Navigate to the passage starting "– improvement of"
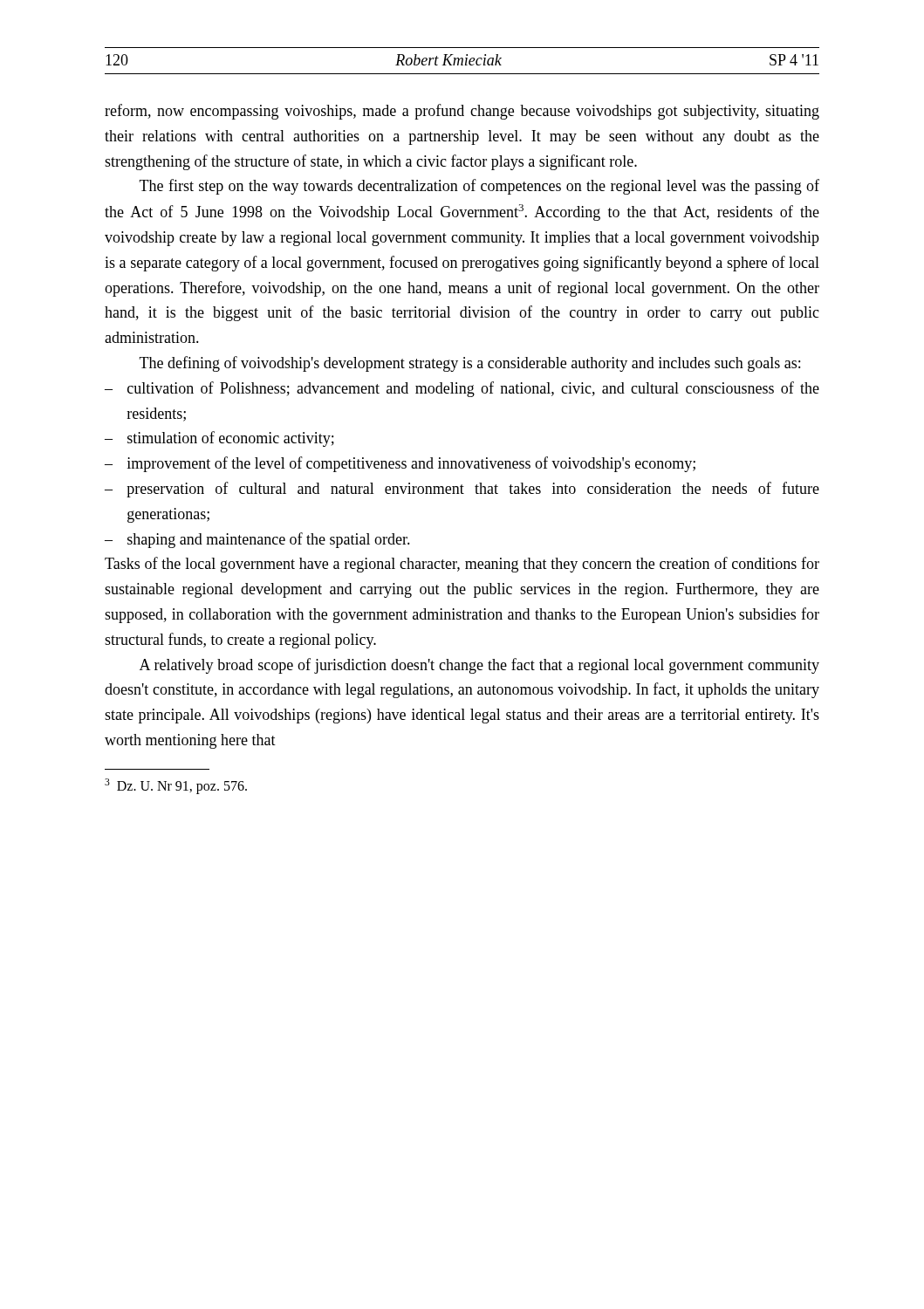Image resolution: width=924 pixels, height=1309 pixels. coord(462,464)
